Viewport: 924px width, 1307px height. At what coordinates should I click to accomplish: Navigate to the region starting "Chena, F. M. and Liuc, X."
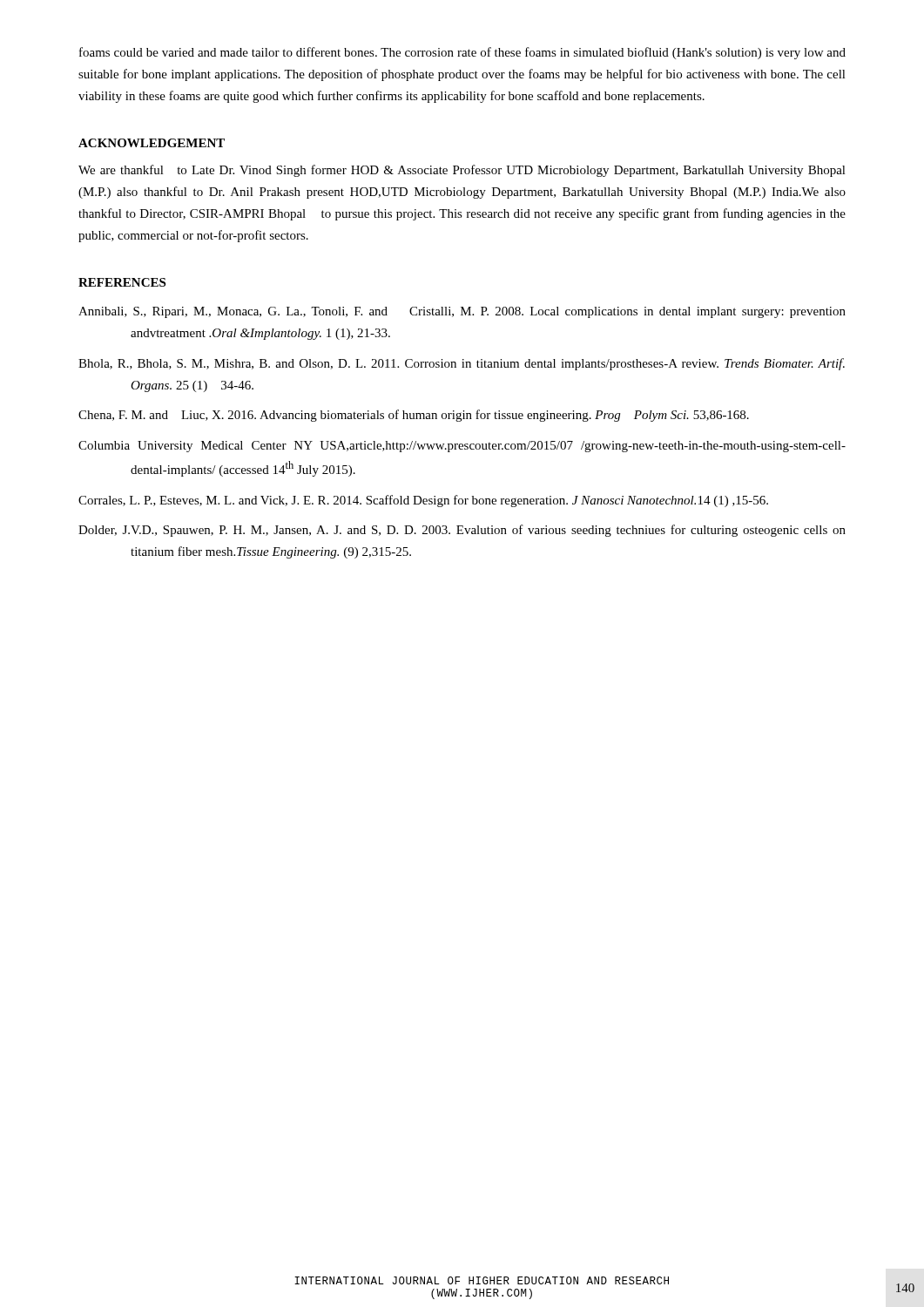414,415
